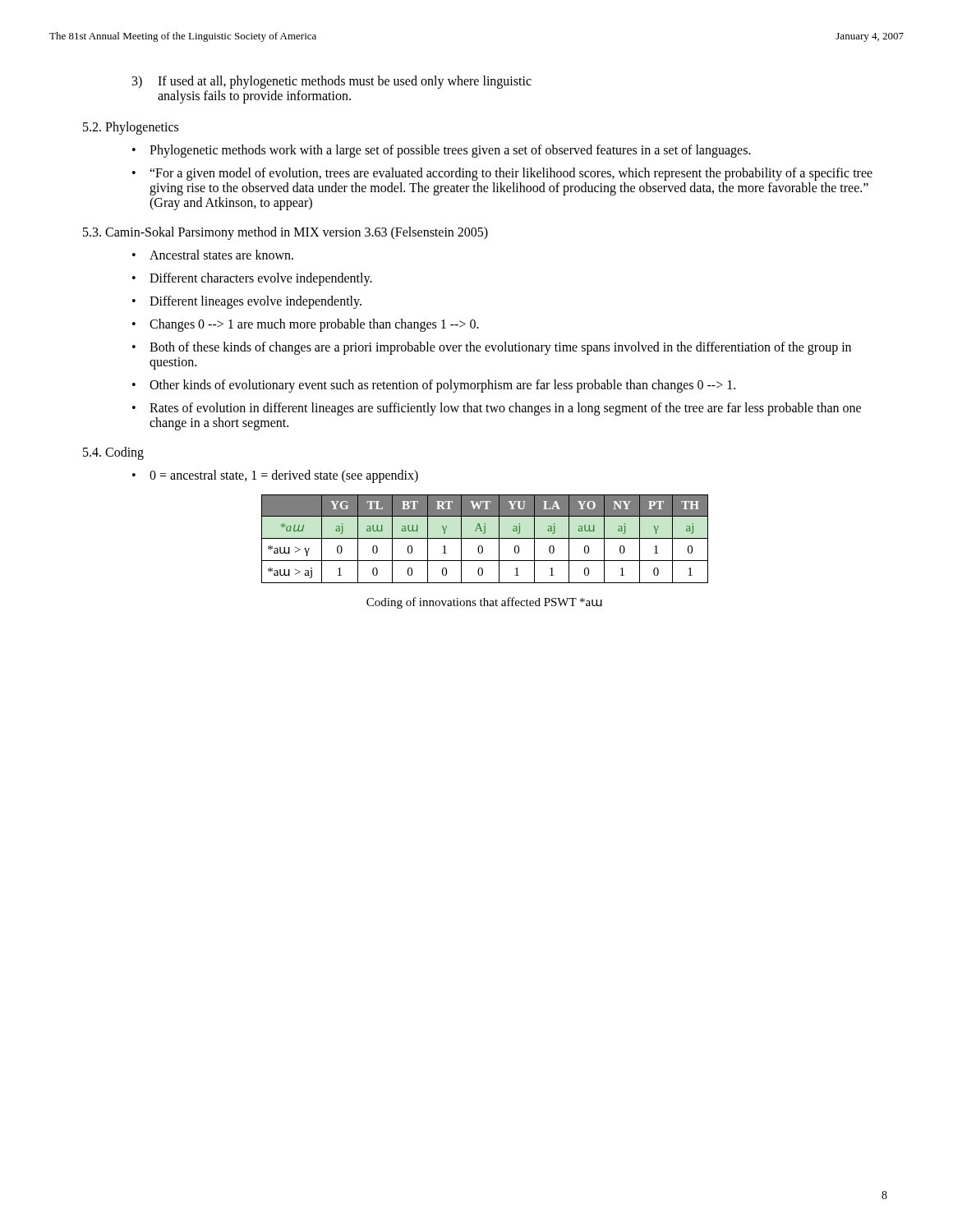The height and width of the screenshot is (1232, 953).
Task: Point to the text block starting "• 0 = ancestral state, 1"
Action: click(x=275, y=476)
